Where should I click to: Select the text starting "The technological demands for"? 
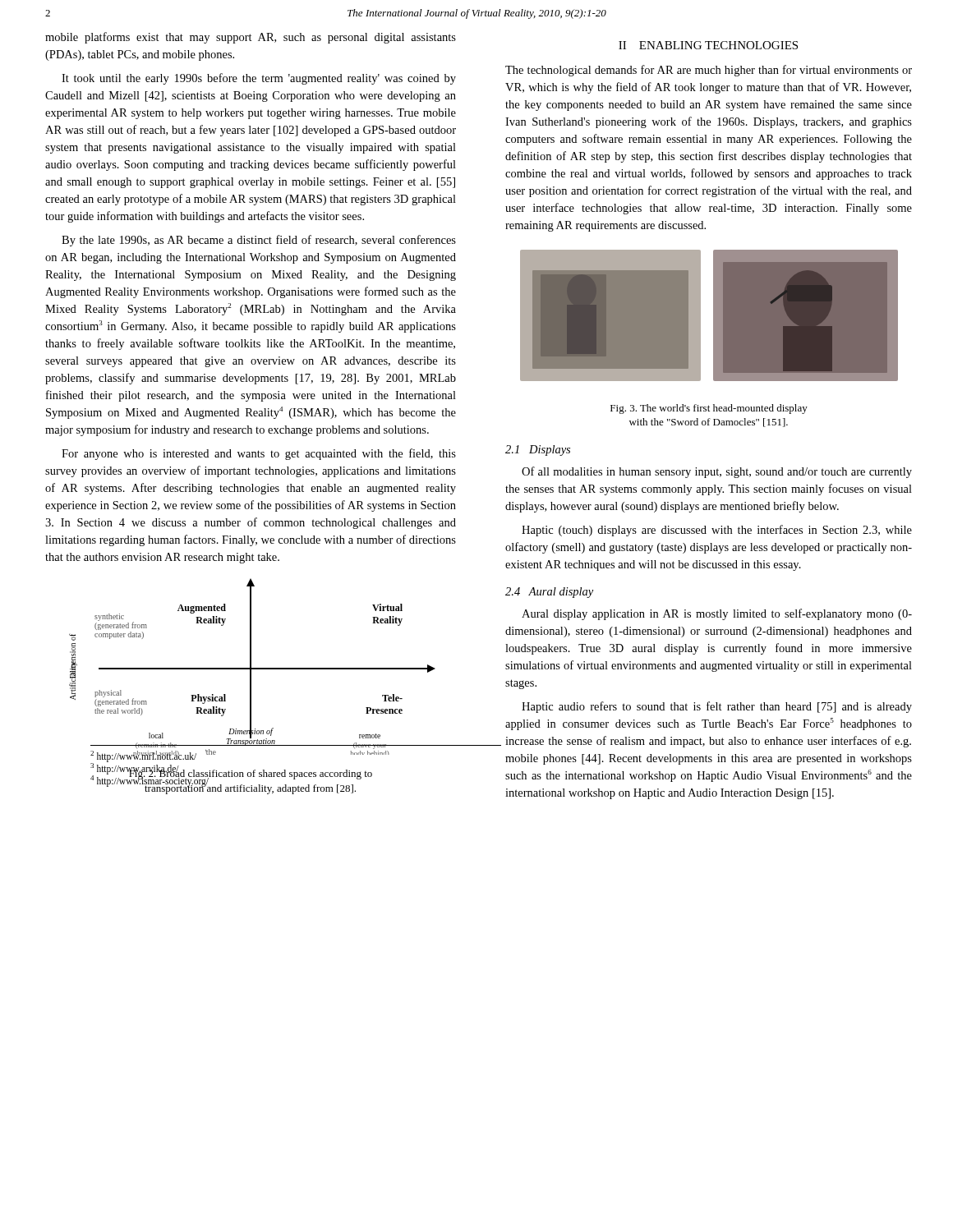click(x=709, y=148)
